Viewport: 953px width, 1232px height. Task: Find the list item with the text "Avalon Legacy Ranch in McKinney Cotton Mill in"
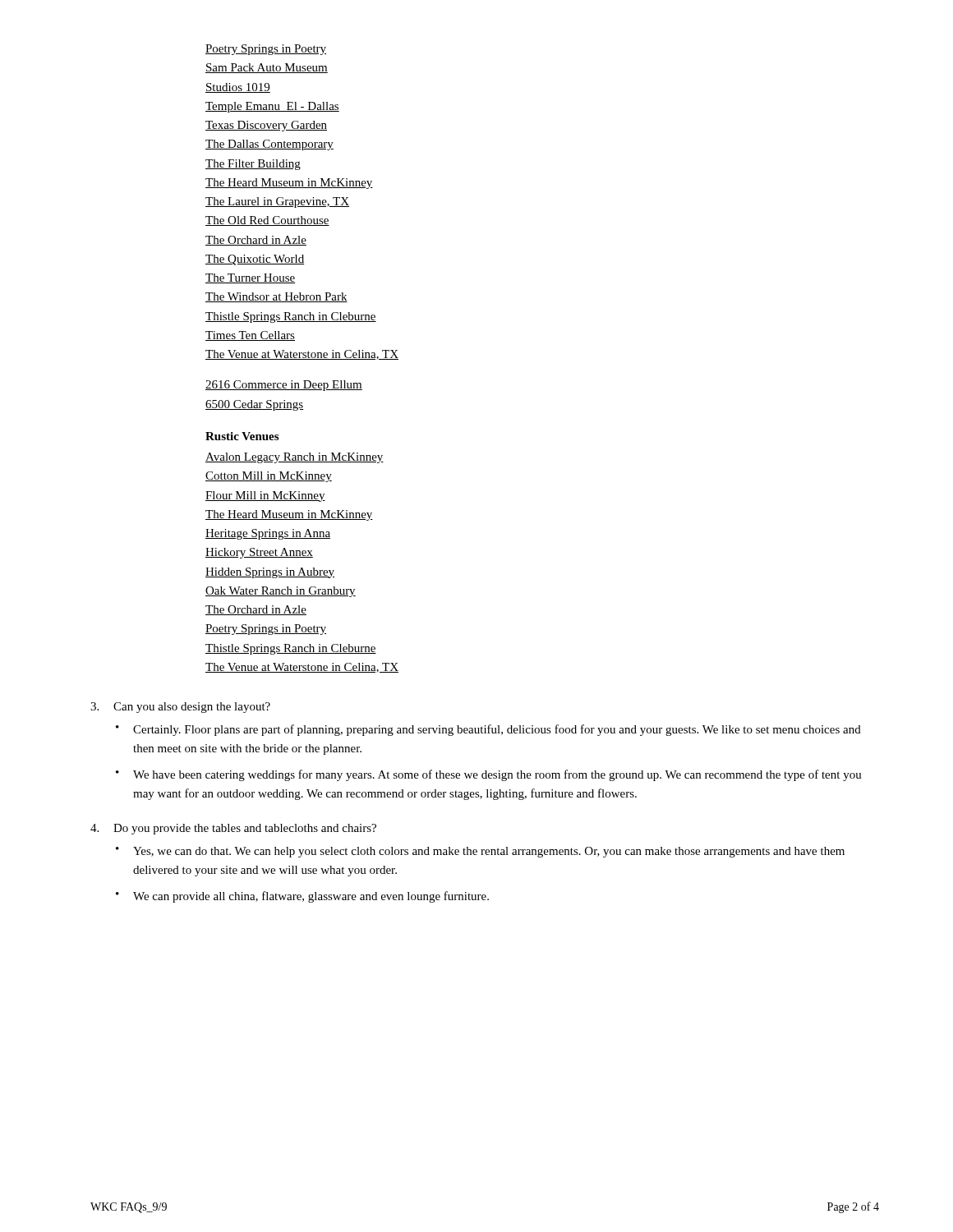[295, 458]
